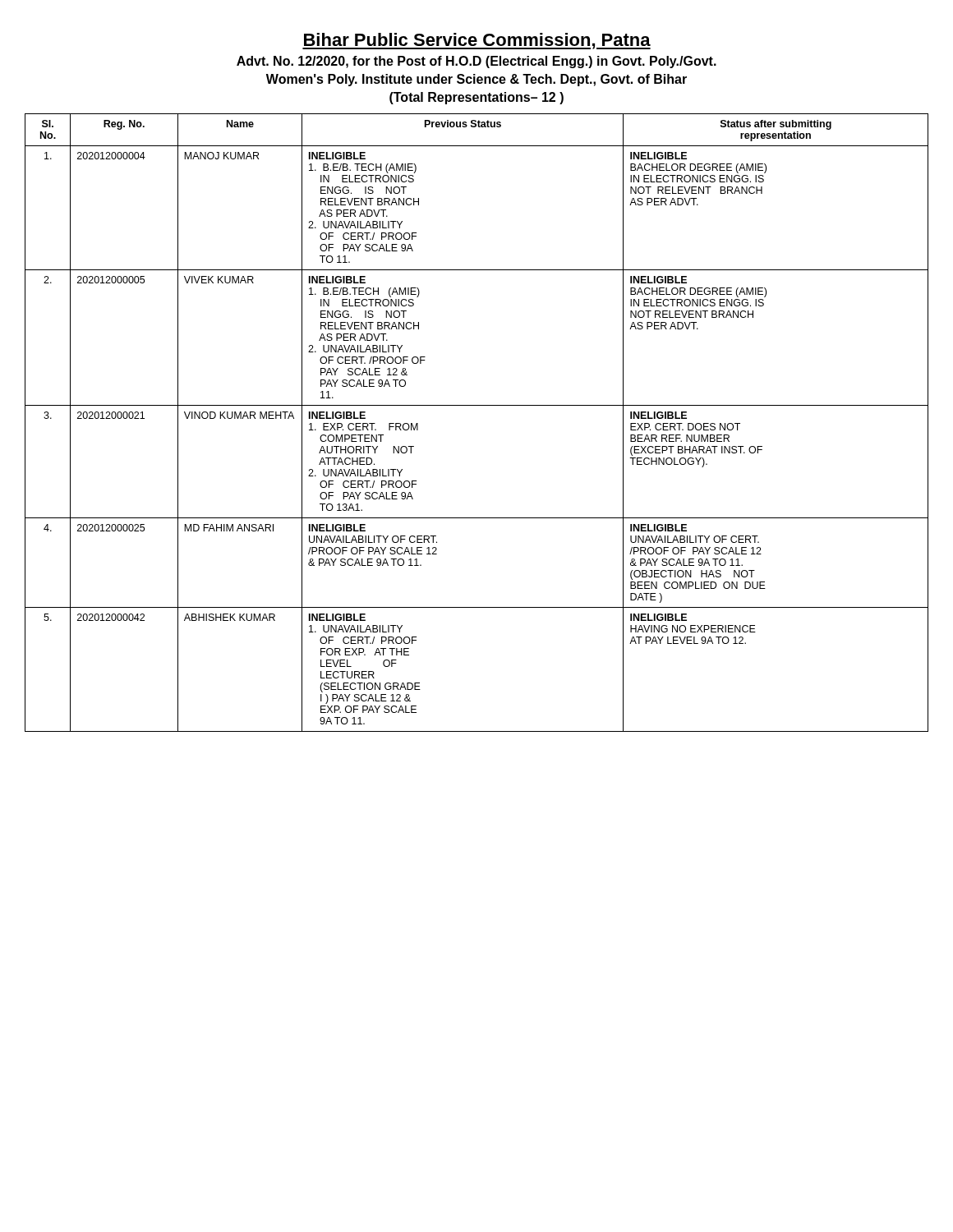Click on the section header that says "Advt. No. 12/2020, for the"

[x=476, y=71]
